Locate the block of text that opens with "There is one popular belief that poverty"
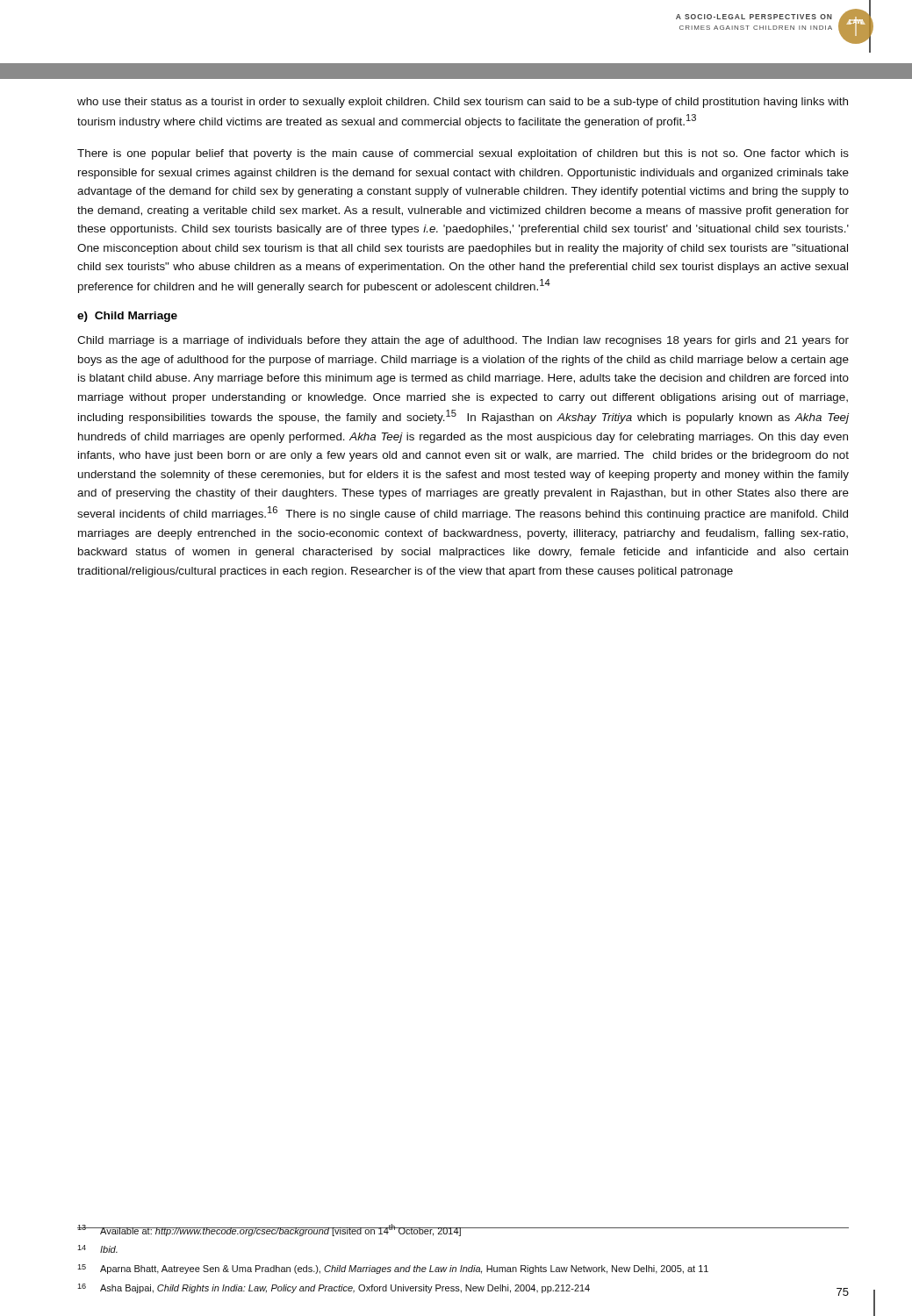Screen dimensions: 1316x912 click(x=463, y=220)
